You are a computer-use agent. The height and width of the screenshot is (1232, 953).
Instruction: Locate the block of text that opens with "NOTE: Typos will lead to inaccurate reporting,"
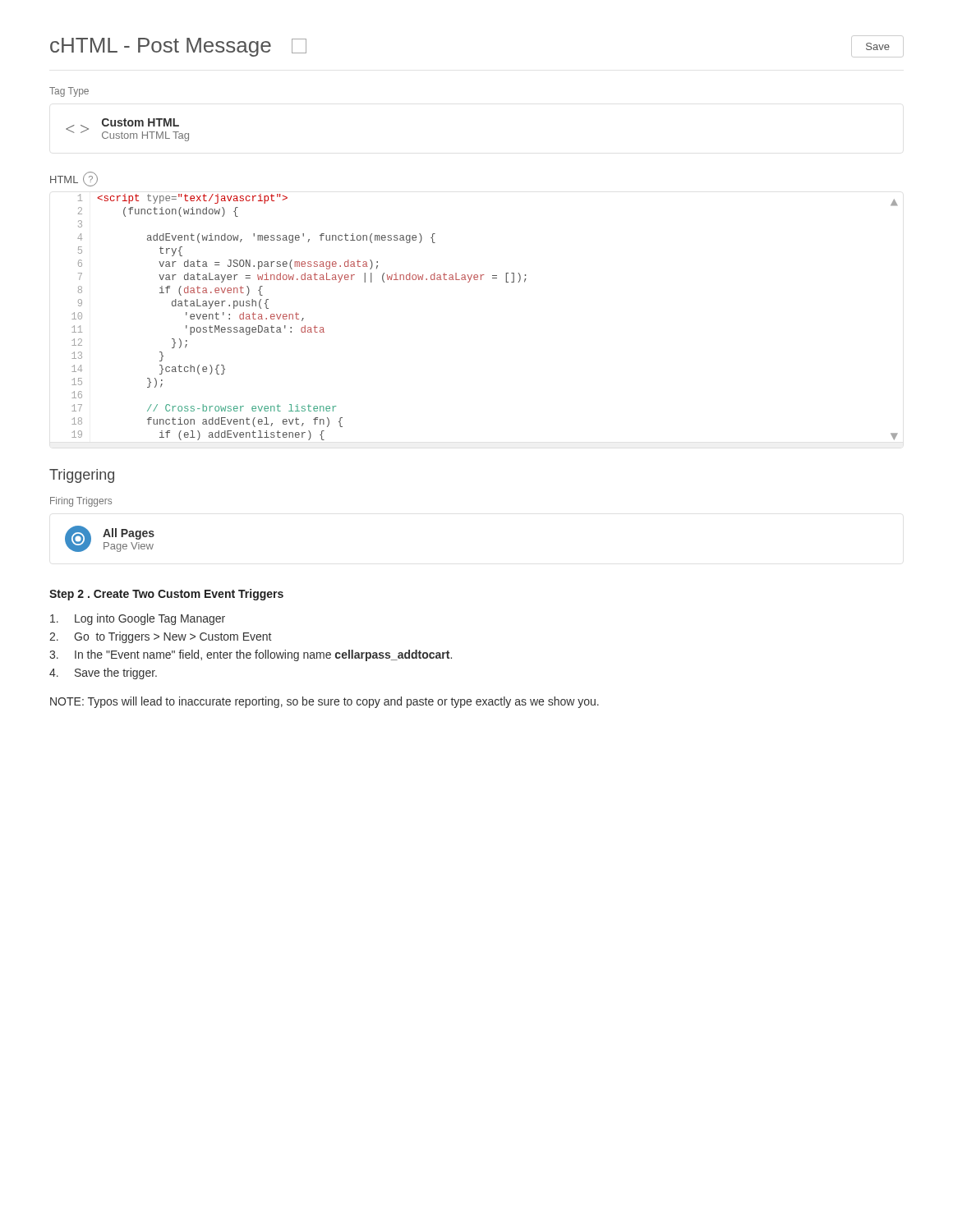(x=324, y=701)
